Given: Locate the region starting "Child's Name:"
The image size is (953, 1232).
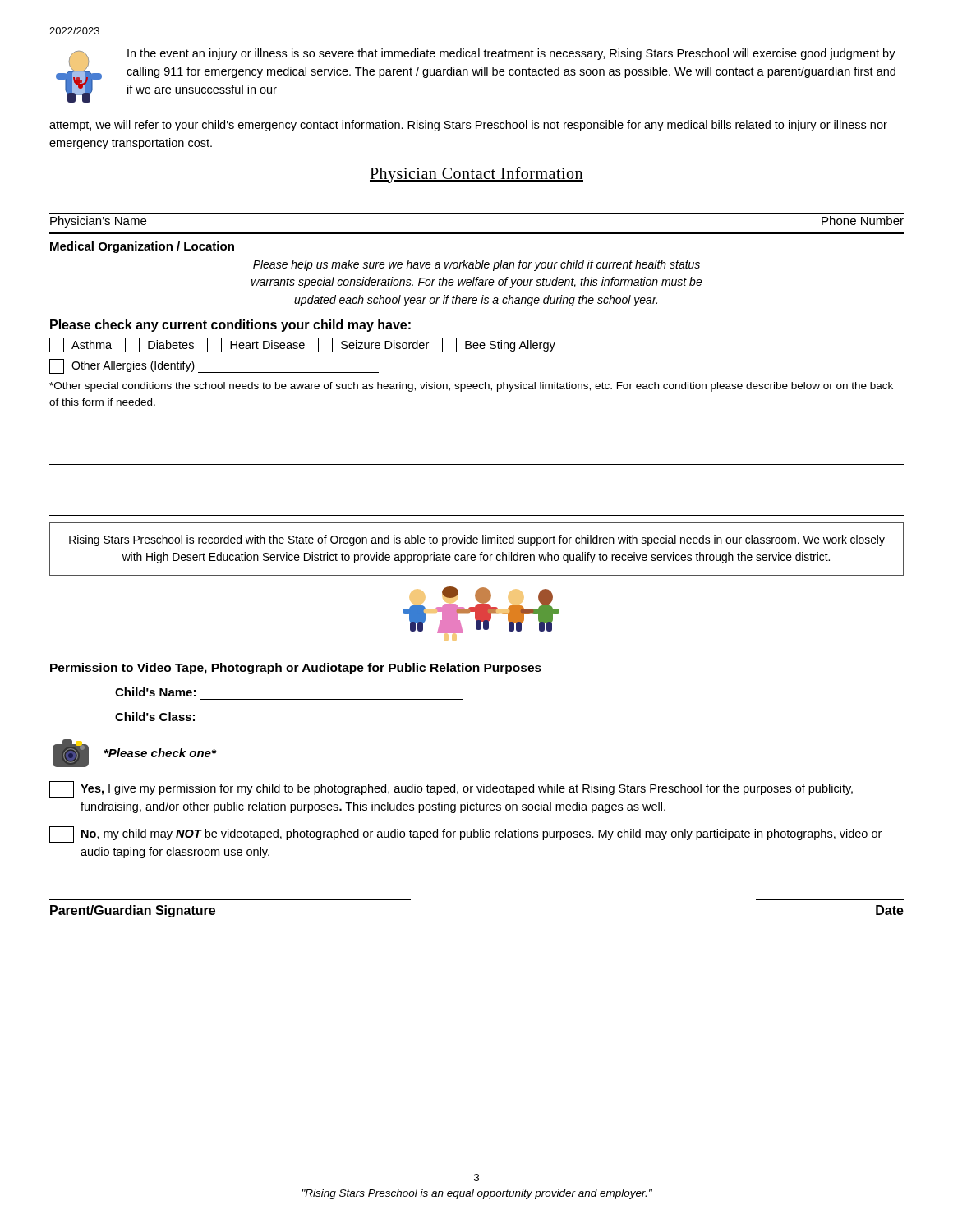Looking at the screenshot, I should 289,692.
